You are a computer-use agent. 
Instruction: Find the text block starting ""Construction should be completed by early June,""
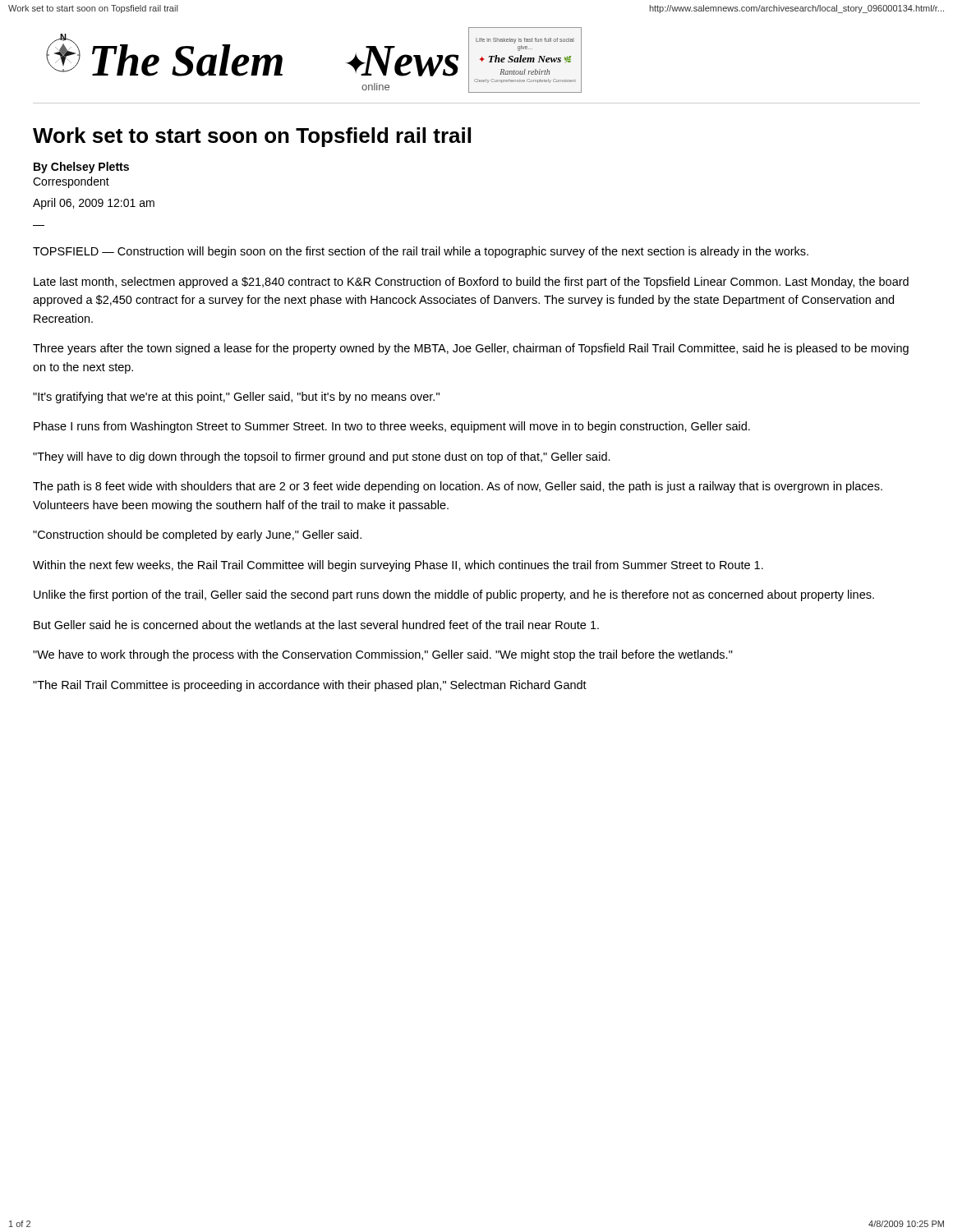point(197,536)
